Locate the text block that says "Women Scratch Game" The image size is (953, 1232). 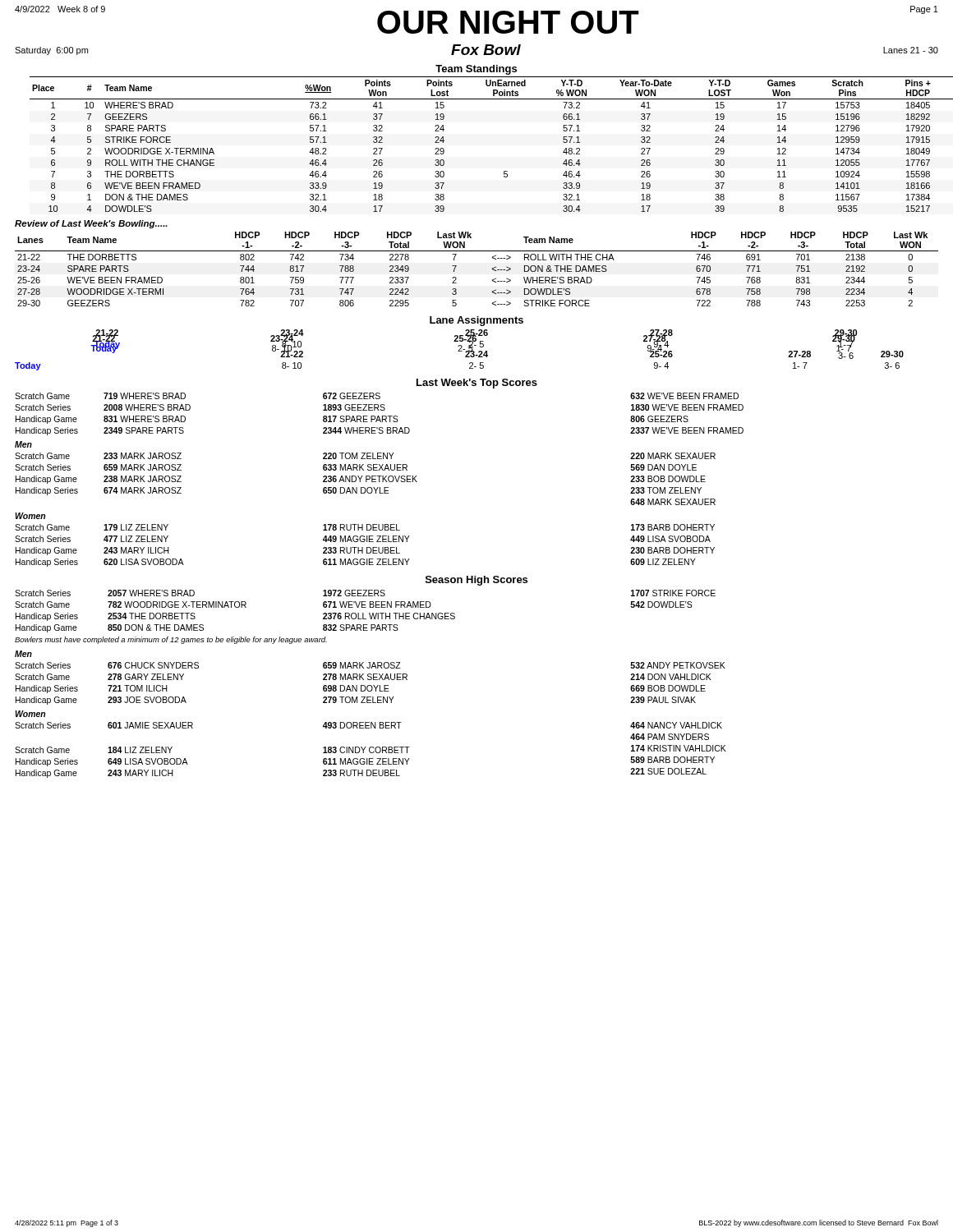pyautogui.click(x=30, y=516)
